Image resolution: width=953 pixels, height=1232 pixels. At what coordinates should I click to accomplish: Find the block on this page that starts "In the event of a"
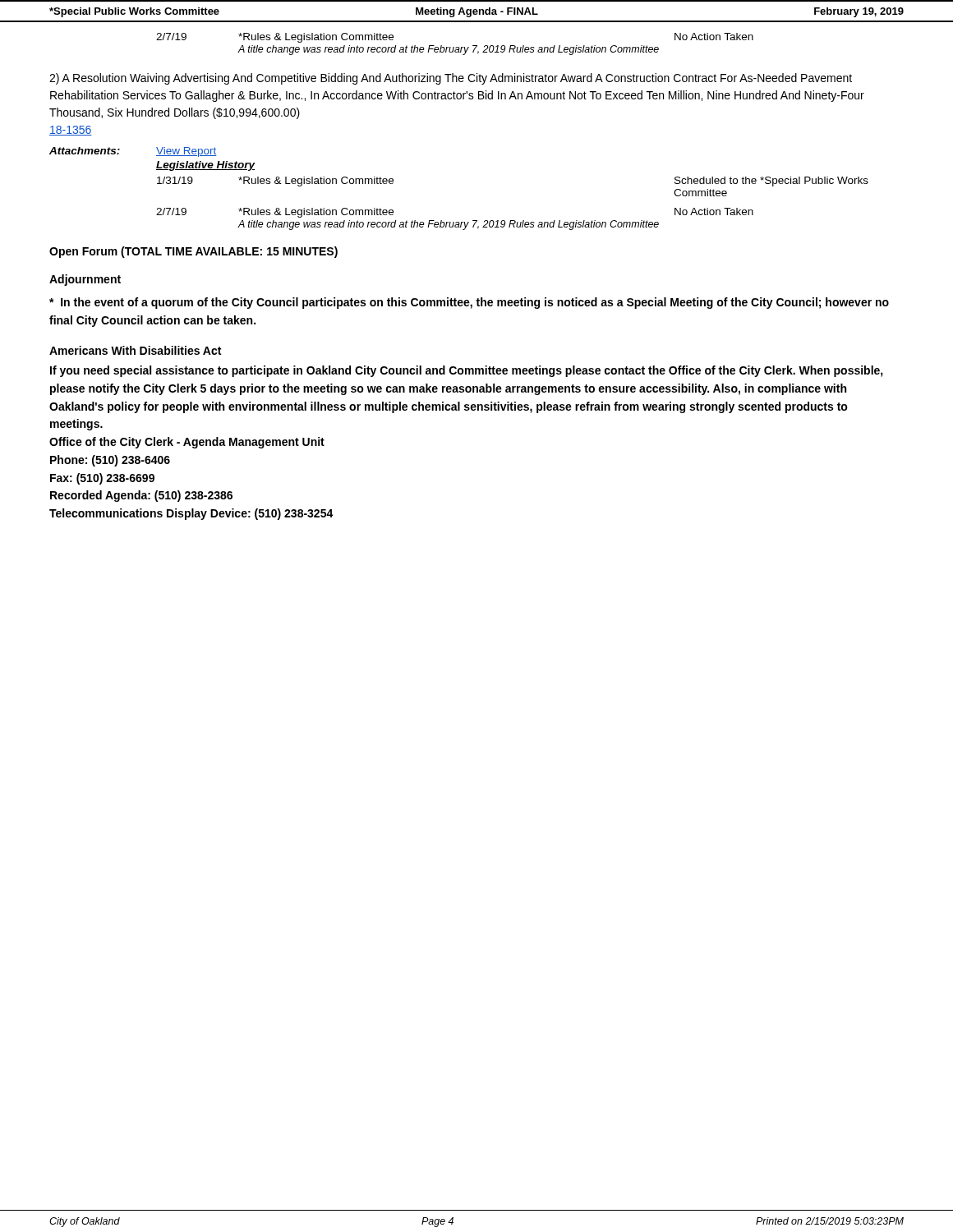coord(469,311)
